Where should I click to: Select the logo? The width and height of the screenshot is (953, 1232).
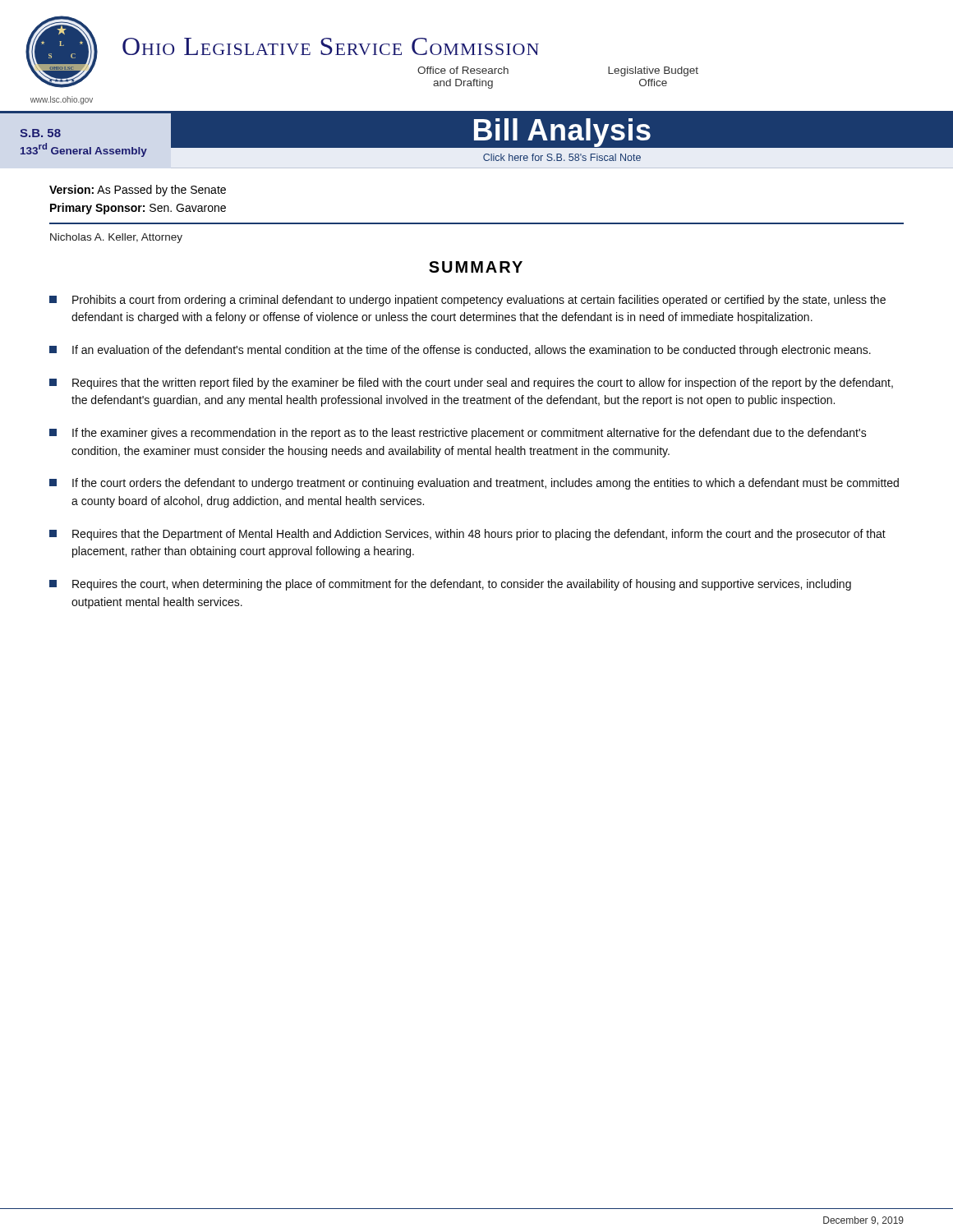click(62, 53)
